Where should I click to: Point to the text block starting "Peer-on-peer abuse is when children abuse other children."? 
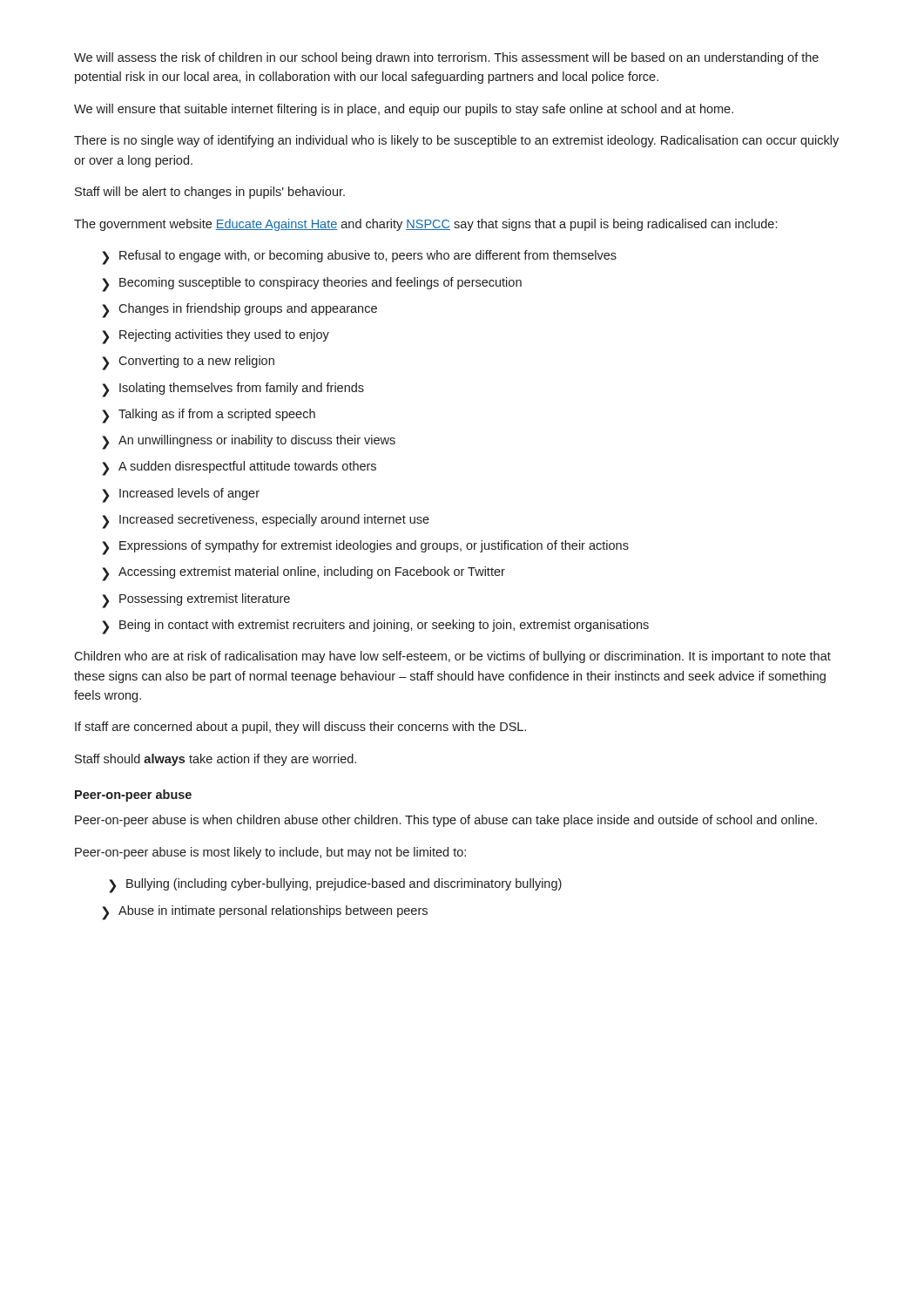coord(446,820)
